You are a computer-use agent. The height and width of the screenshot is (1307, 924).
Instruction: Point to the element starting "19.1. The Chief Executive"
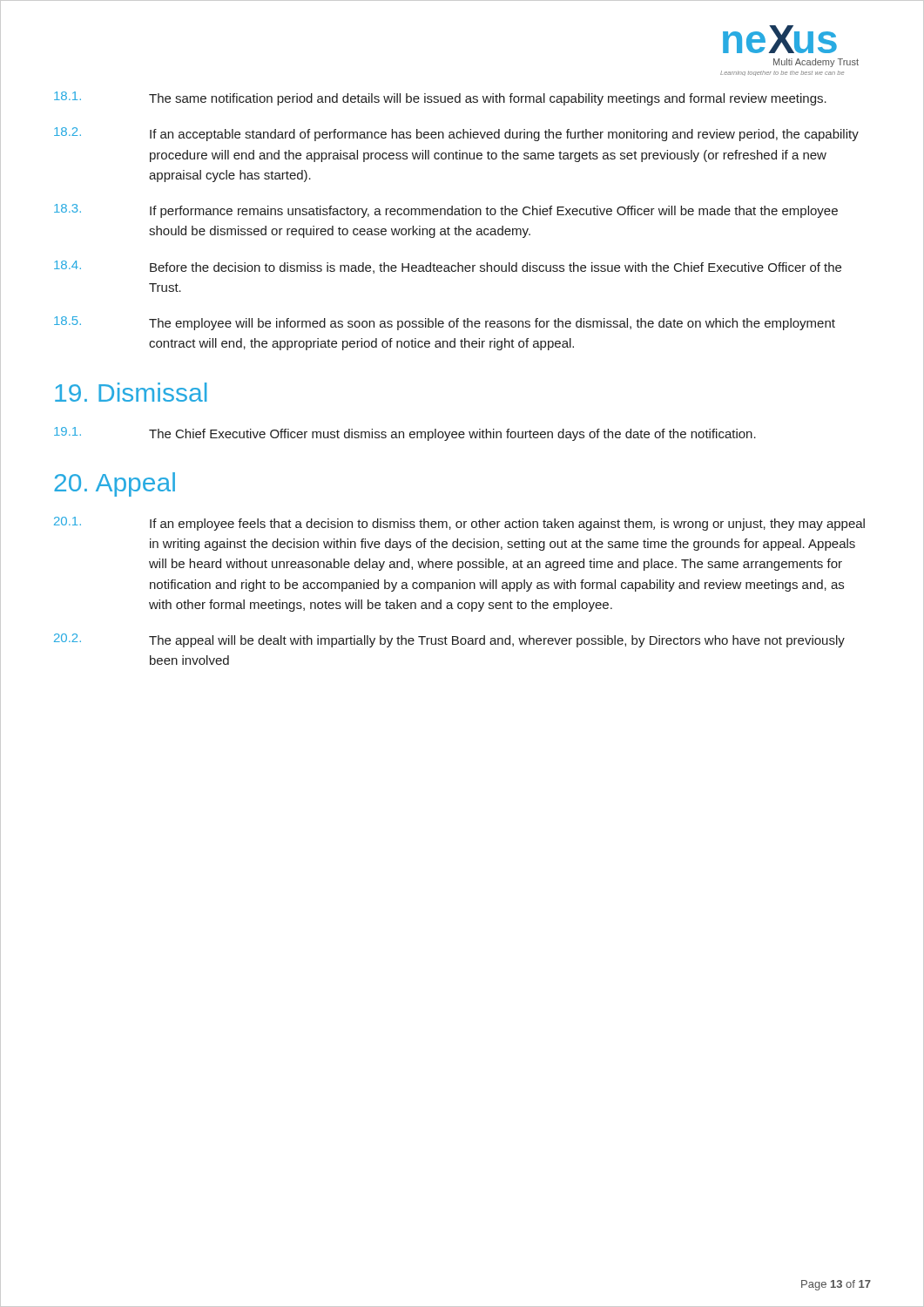coord(405,433)
